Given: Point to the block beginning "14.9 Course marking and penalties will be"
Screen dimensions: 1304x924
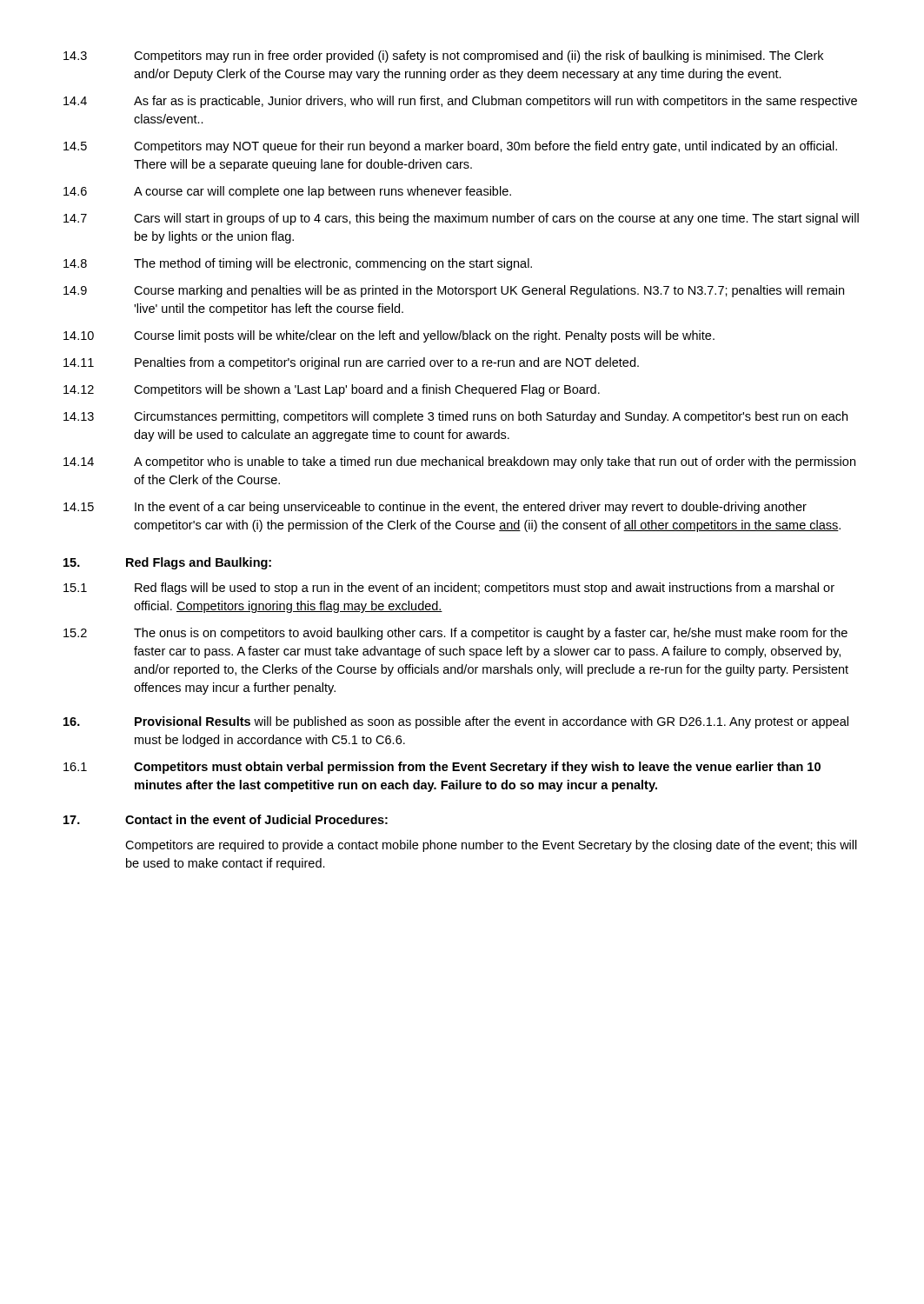Looking at the screenshot, I should (x=462, y=300).
